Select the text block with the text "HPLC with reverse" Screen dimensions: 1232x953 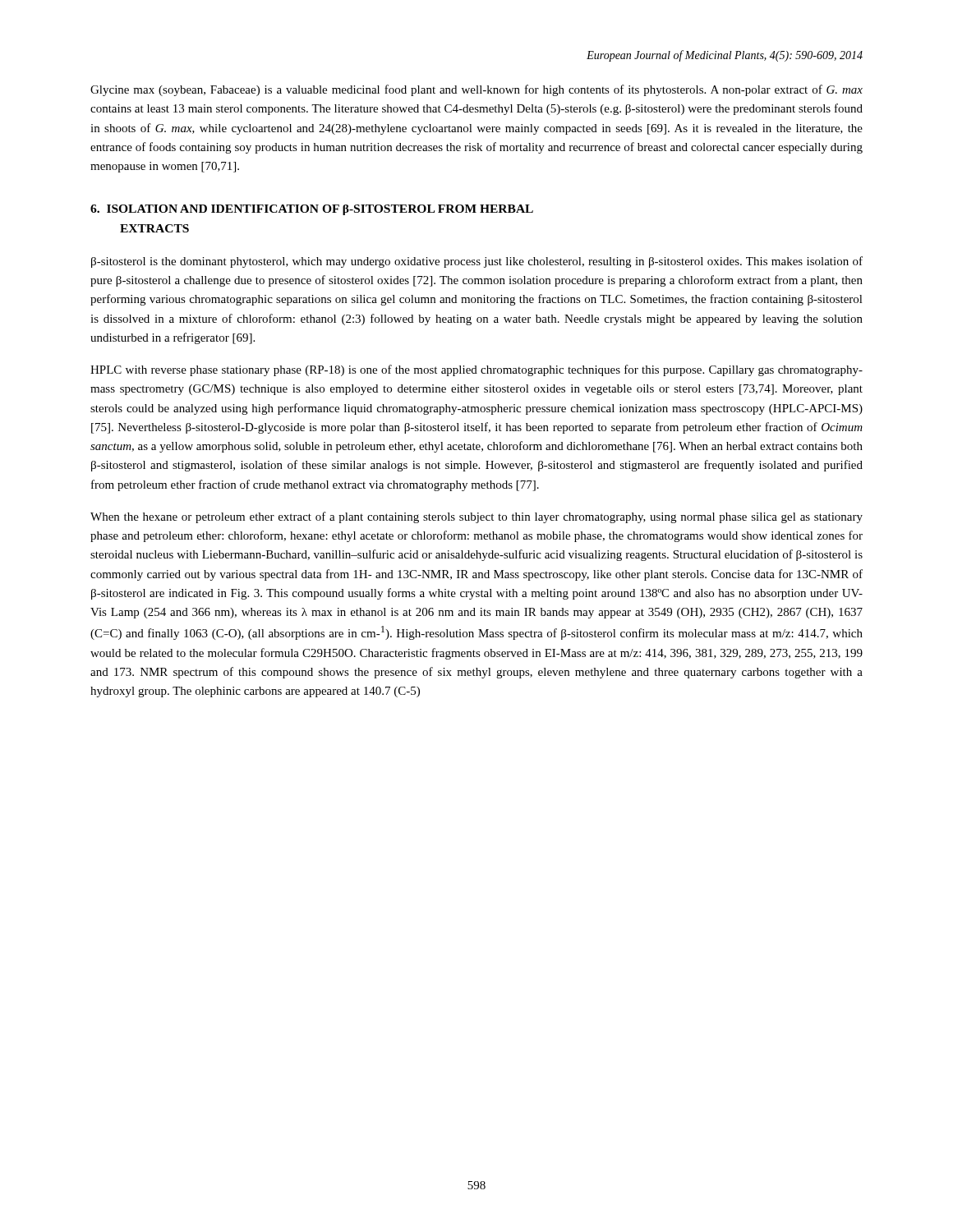point(476,427)
